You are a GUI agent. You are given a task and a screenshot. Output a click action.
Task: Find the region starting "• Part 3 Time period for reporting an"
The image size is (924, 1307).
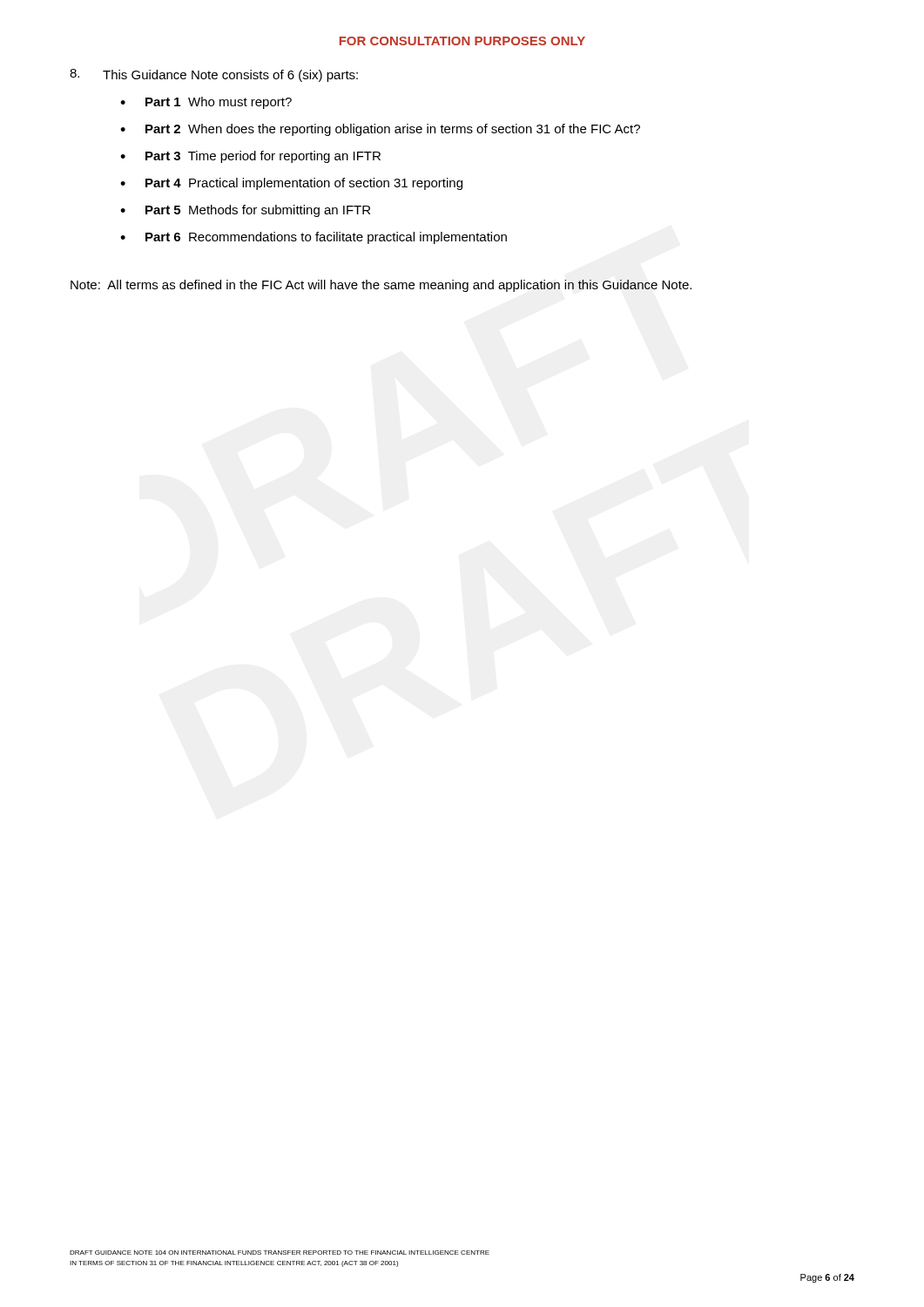pyautogui.click(x=250, y=157)
